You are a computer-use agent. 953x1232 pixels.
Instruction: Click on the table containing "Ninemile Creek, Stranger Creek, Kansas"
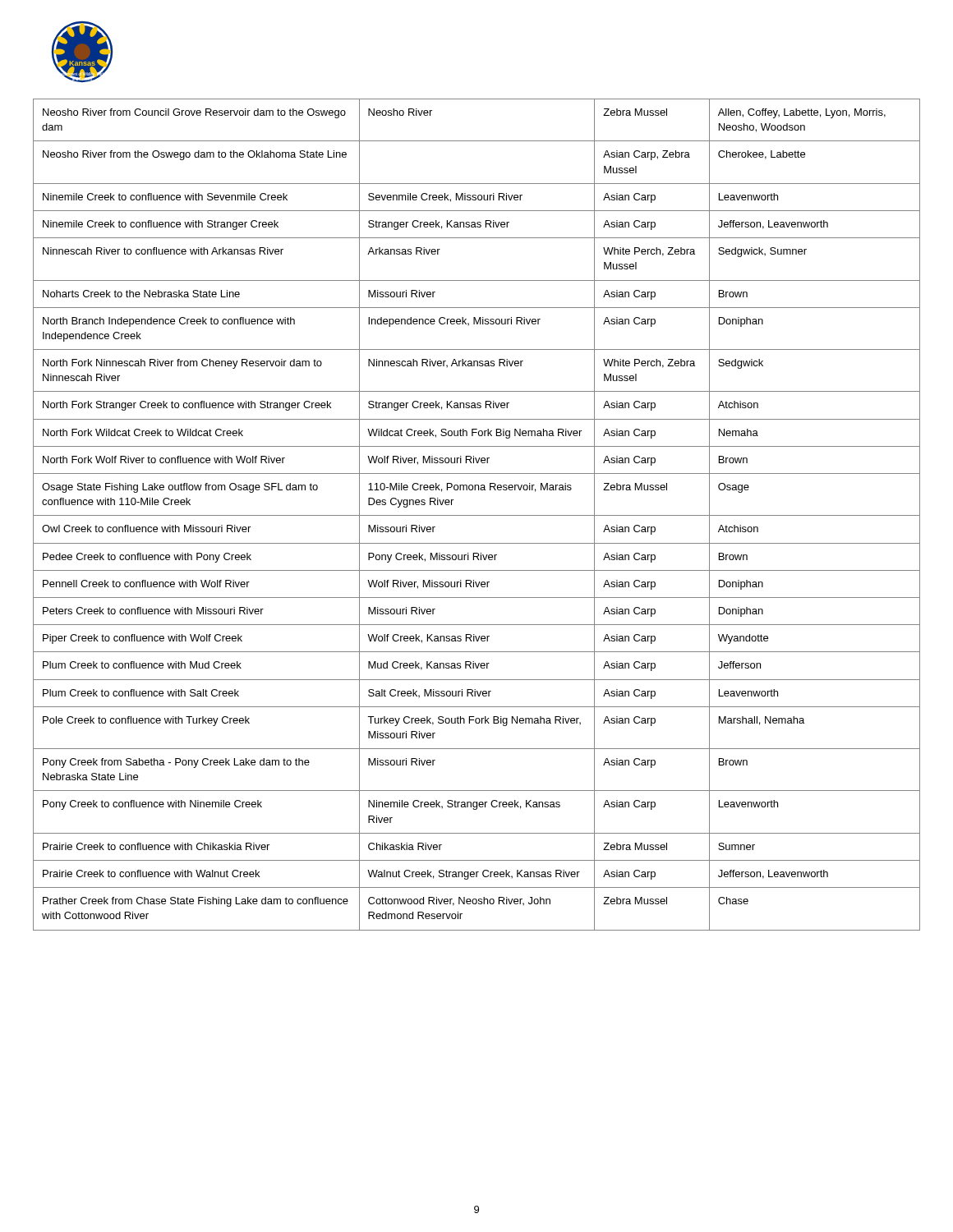point(476,514)
